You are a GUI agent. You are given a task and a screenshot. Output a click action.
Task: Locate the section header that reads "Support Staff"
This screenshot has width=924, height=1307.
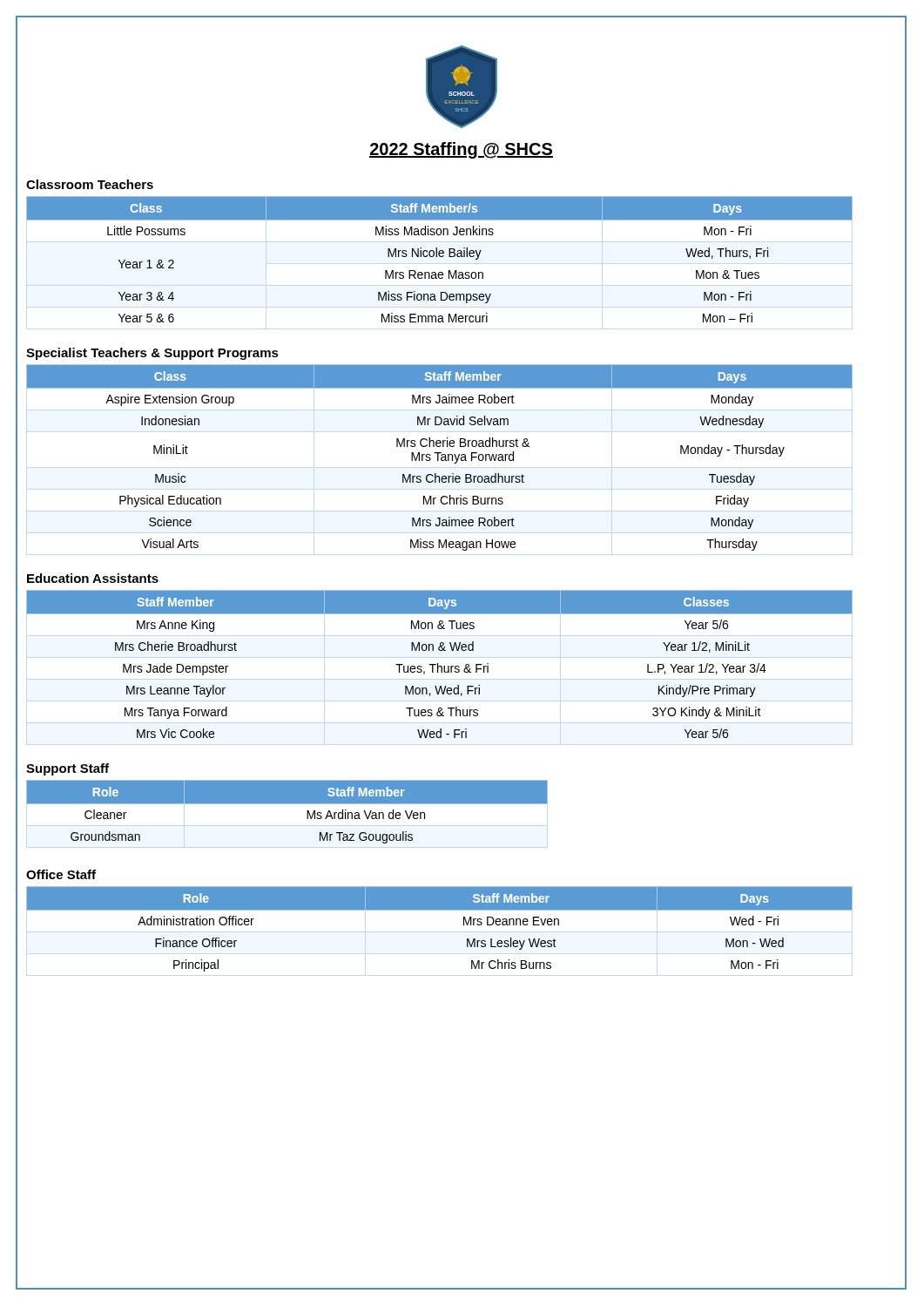(67, 768)
